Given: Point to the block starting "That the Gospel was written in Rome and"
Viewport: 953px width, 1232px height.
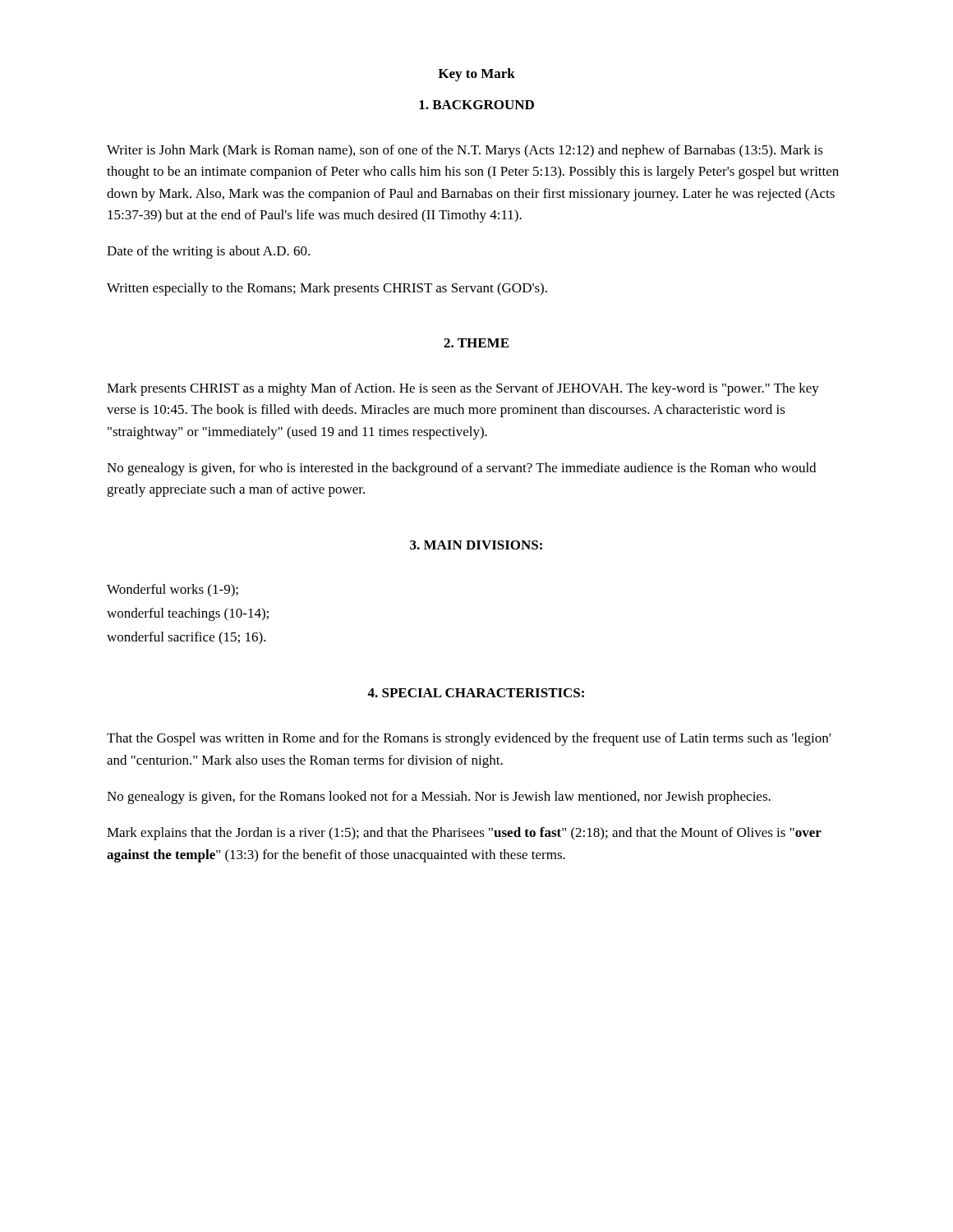Looking at the screenshot, I should (469, 749).
